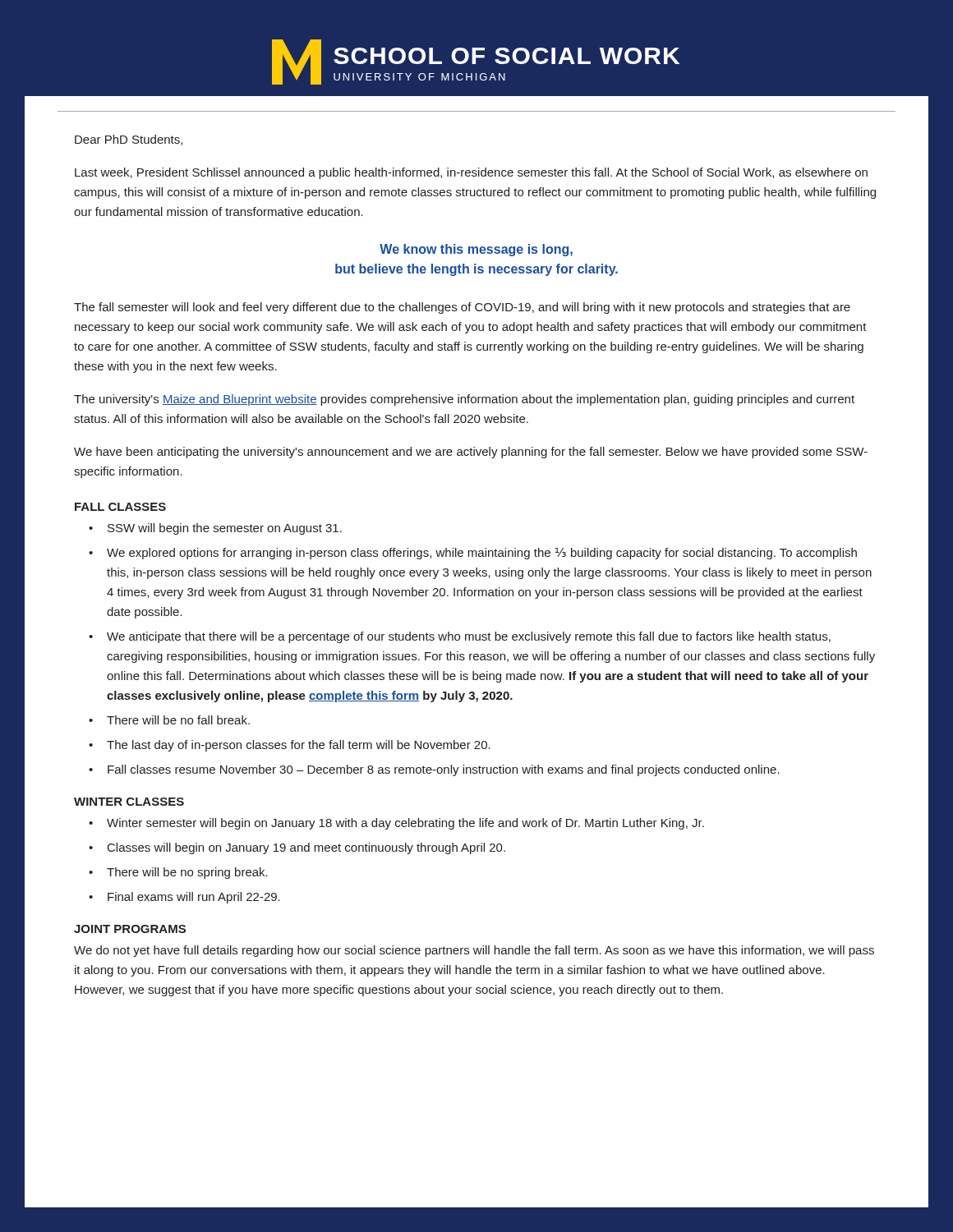
Task: Find the text block that reads "Last week, President Schlissel announced"
Action: point(475,192)
